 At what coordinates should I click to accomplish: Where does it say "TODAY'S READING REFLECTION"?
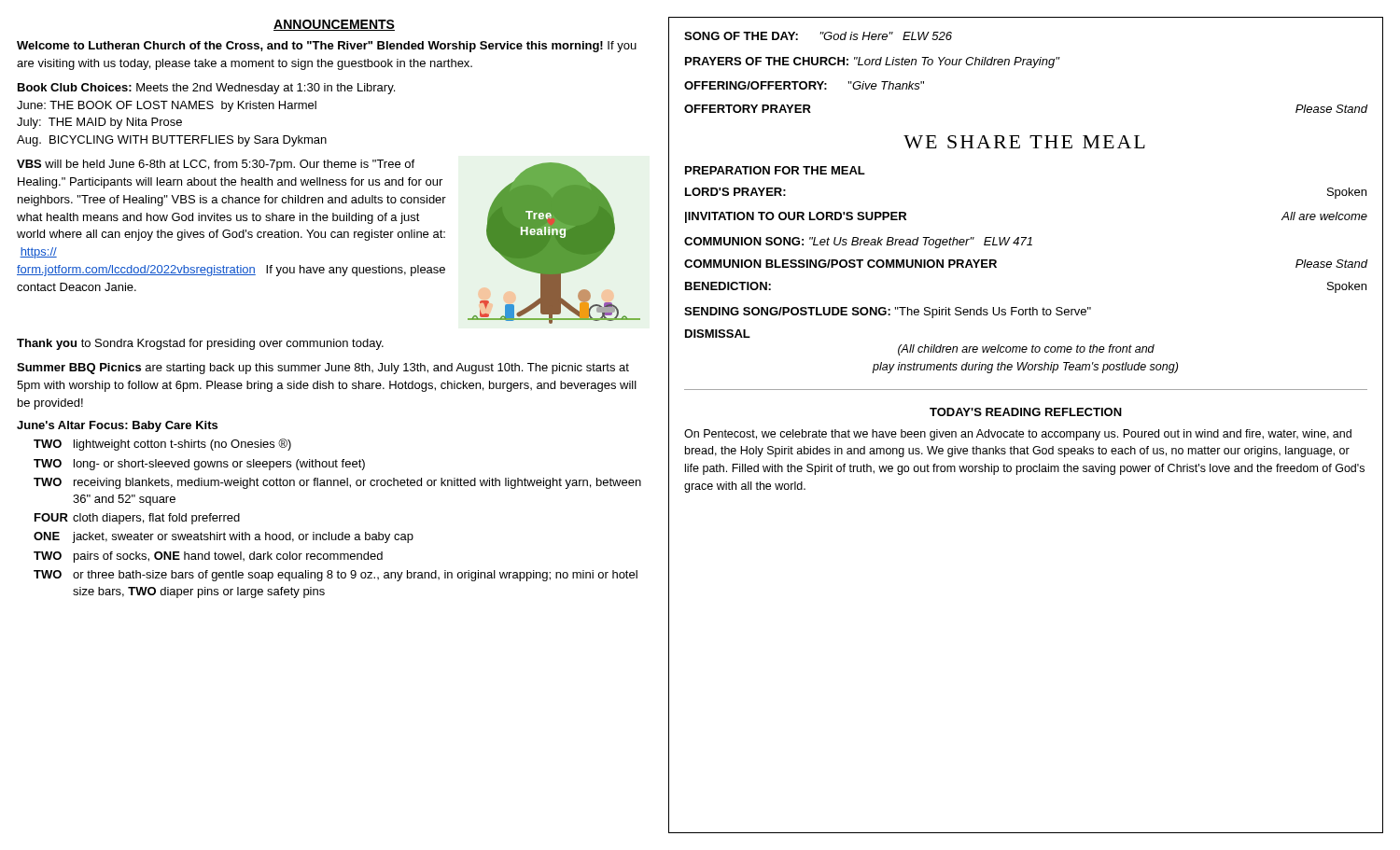(x=1026, y=411)
